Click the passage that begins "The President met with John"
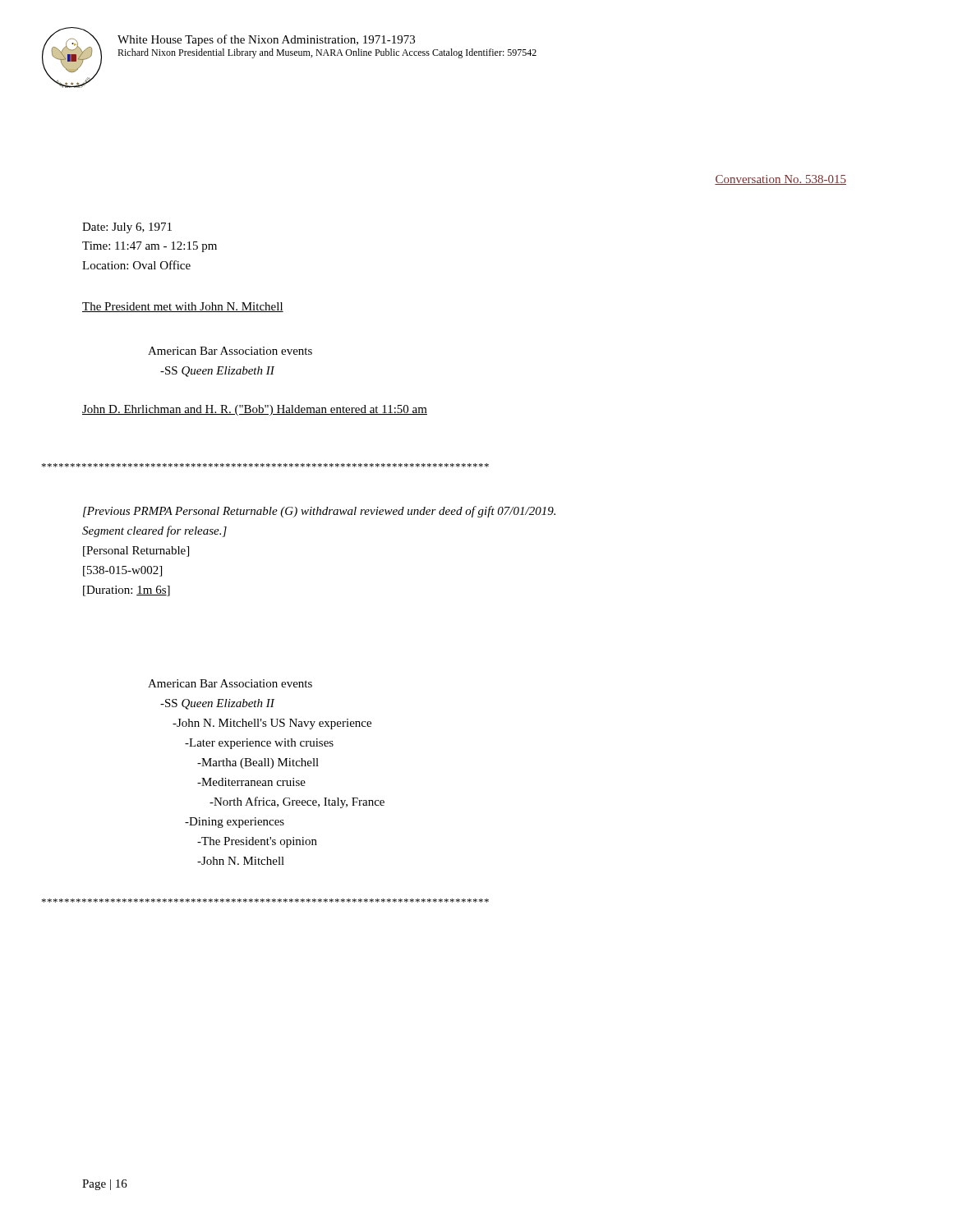This screenshot has height=1232, width=953. click(x=183, y=306)
